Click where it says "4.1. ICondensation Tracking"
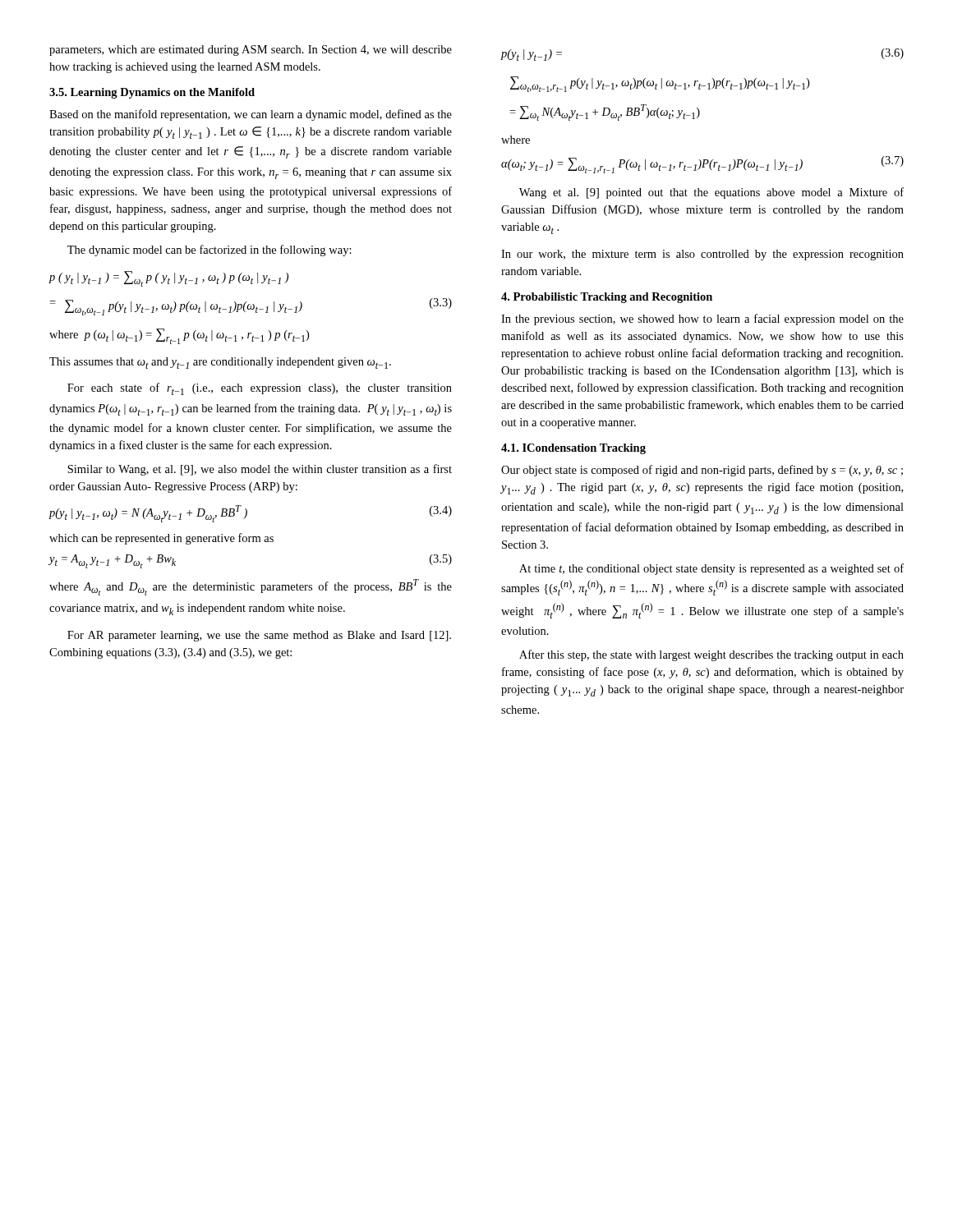Screen dimensions: 1232x953 pos(573,449)
